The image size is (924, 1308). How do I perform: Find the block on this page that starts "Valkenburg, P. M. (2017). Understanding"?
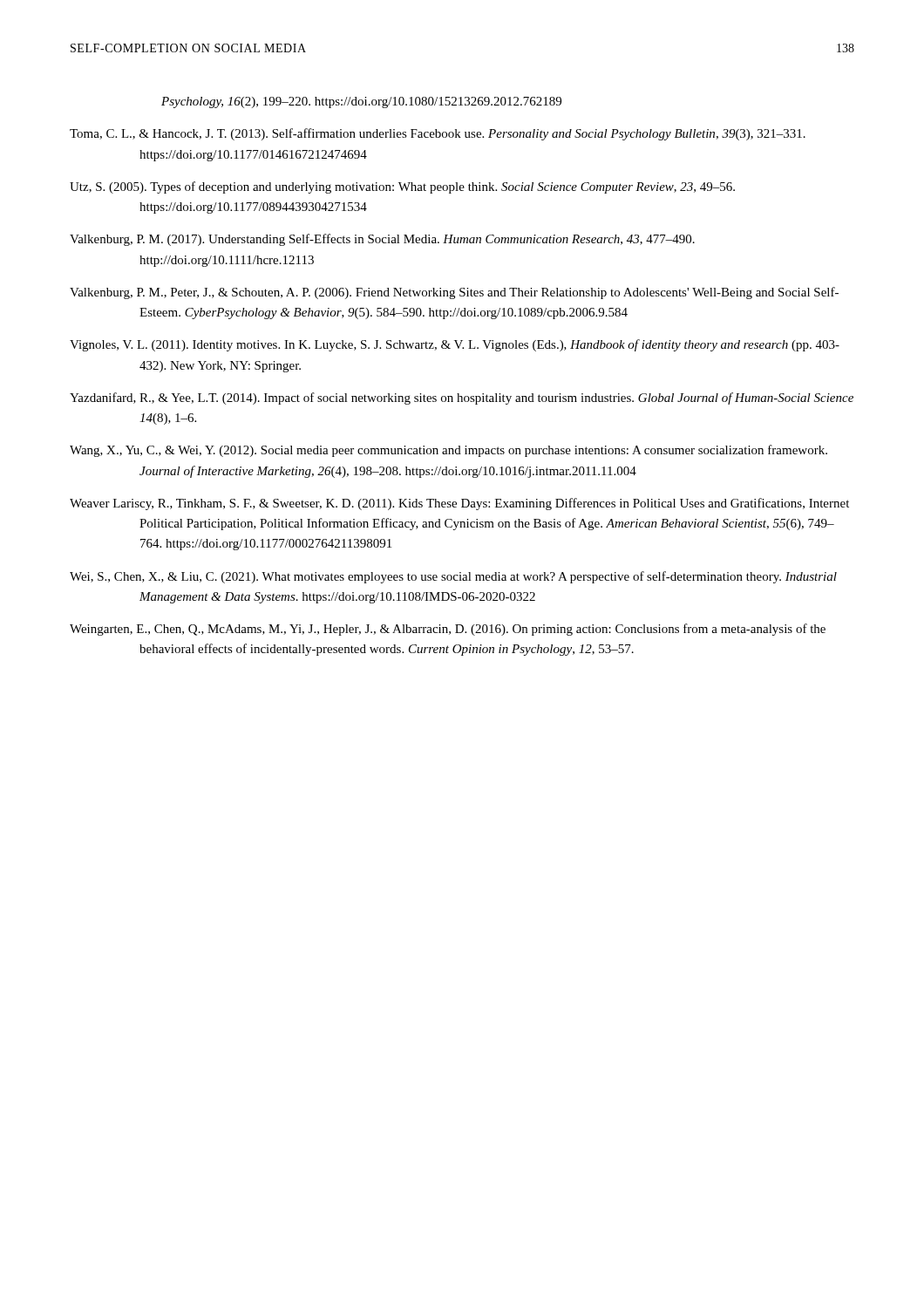[x=382, y=249]
